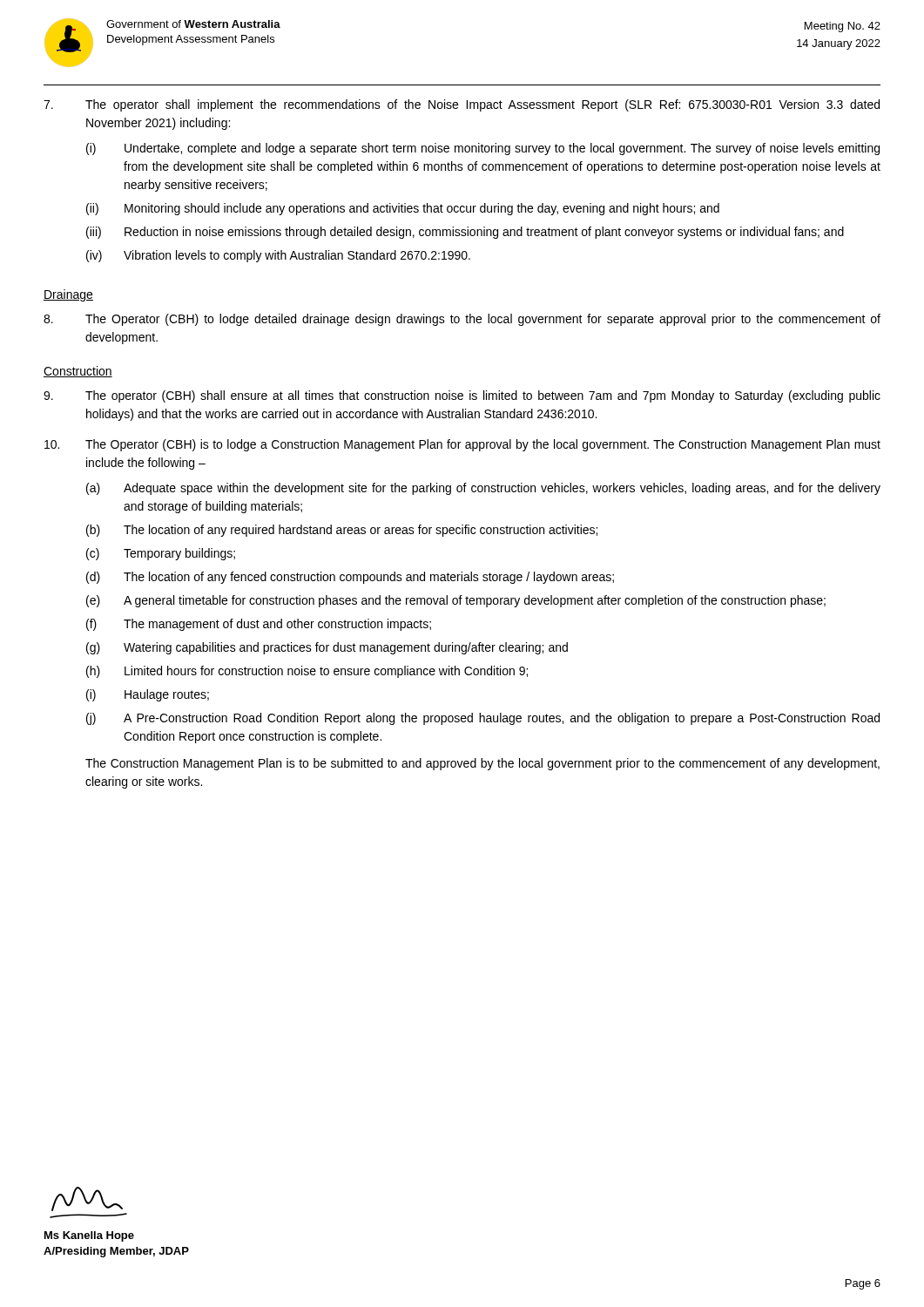924x1307 pixels.
Task: Point to the block beginning "8. The Operator (CBH) to"
Action: click(462, 328)
